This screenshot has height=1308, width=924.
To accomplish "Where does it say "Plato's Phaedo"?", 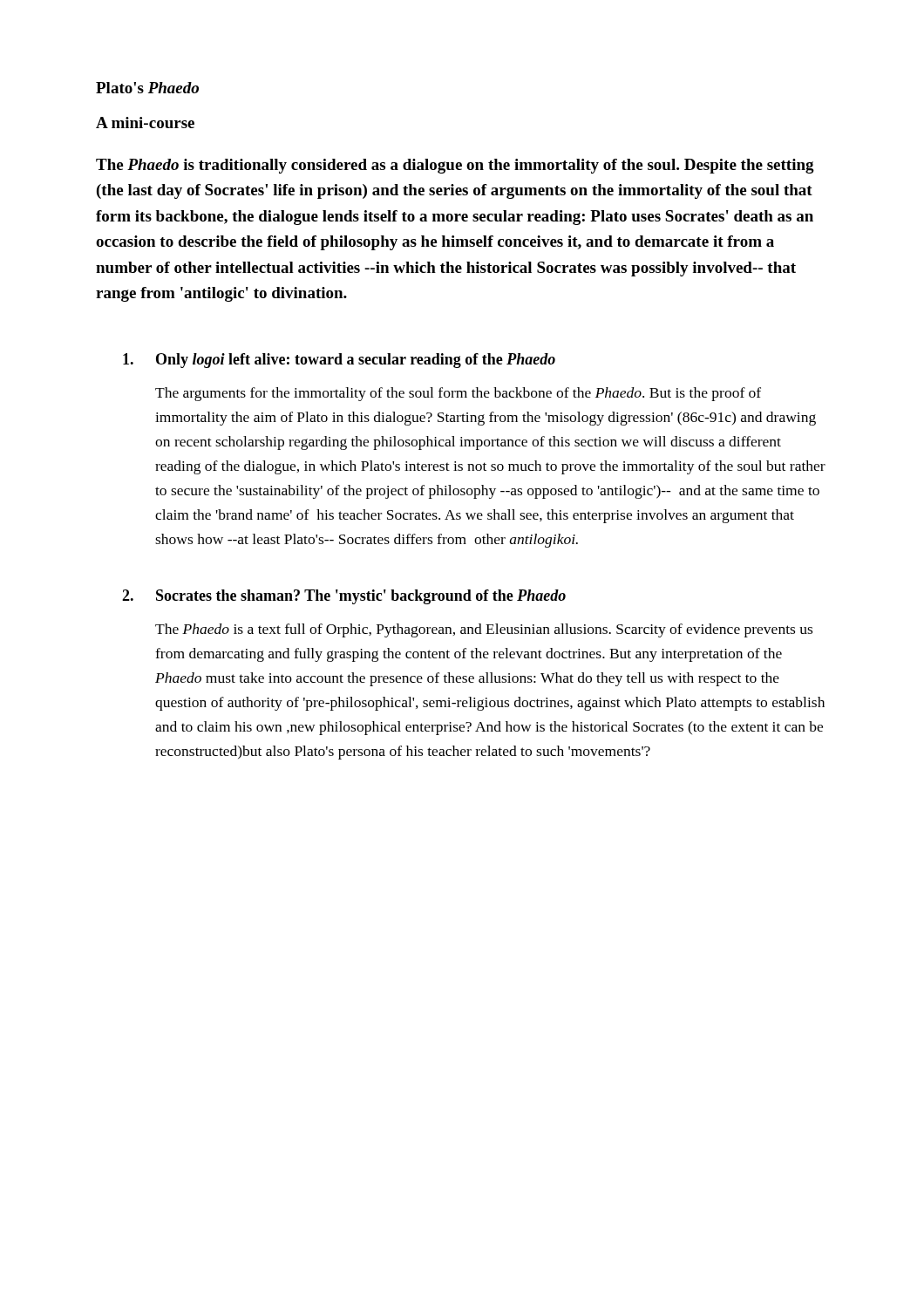I will (x=148, y=88).
